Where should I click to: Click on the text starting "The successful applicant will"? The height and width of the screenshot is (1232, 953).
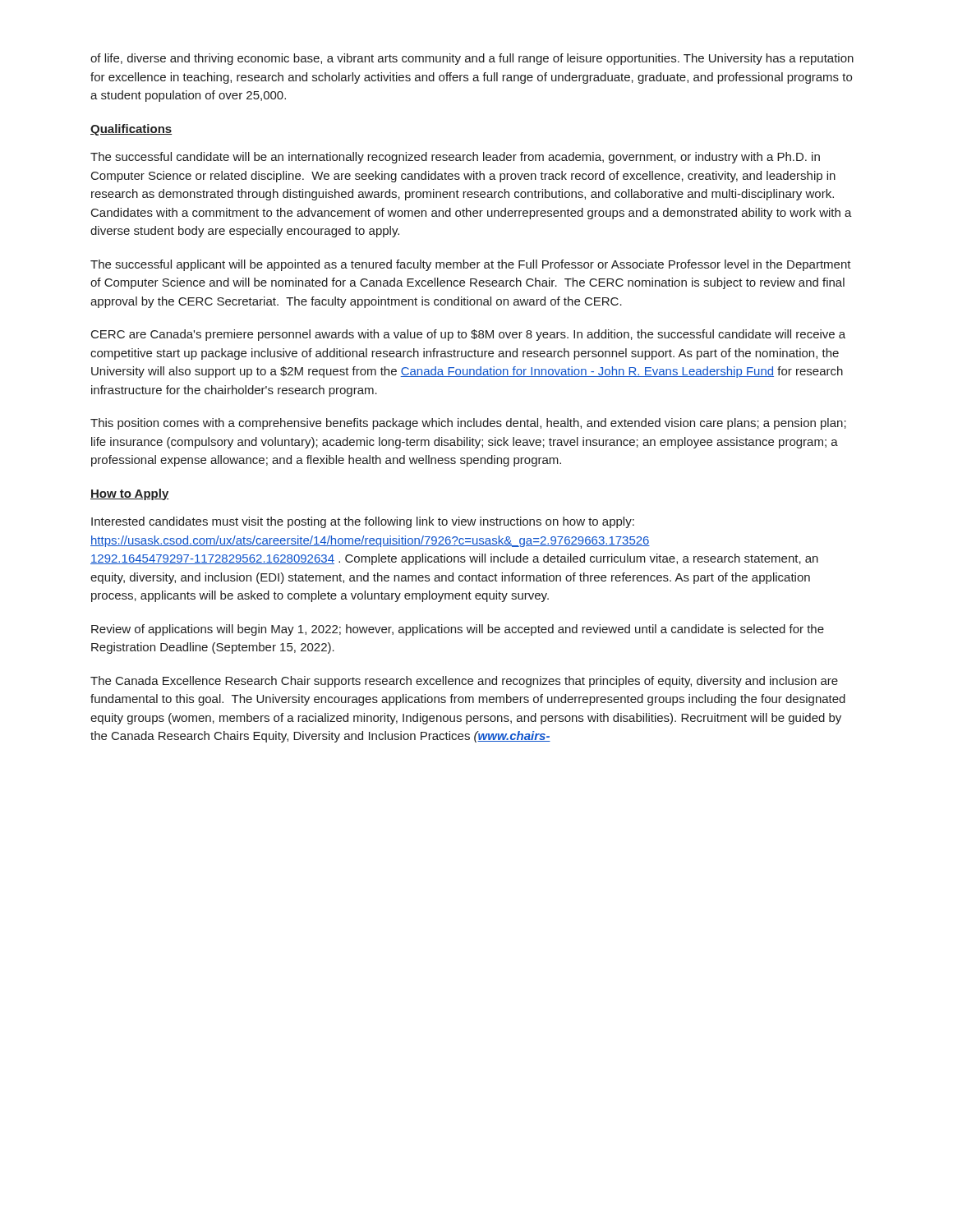coord(472,283)
